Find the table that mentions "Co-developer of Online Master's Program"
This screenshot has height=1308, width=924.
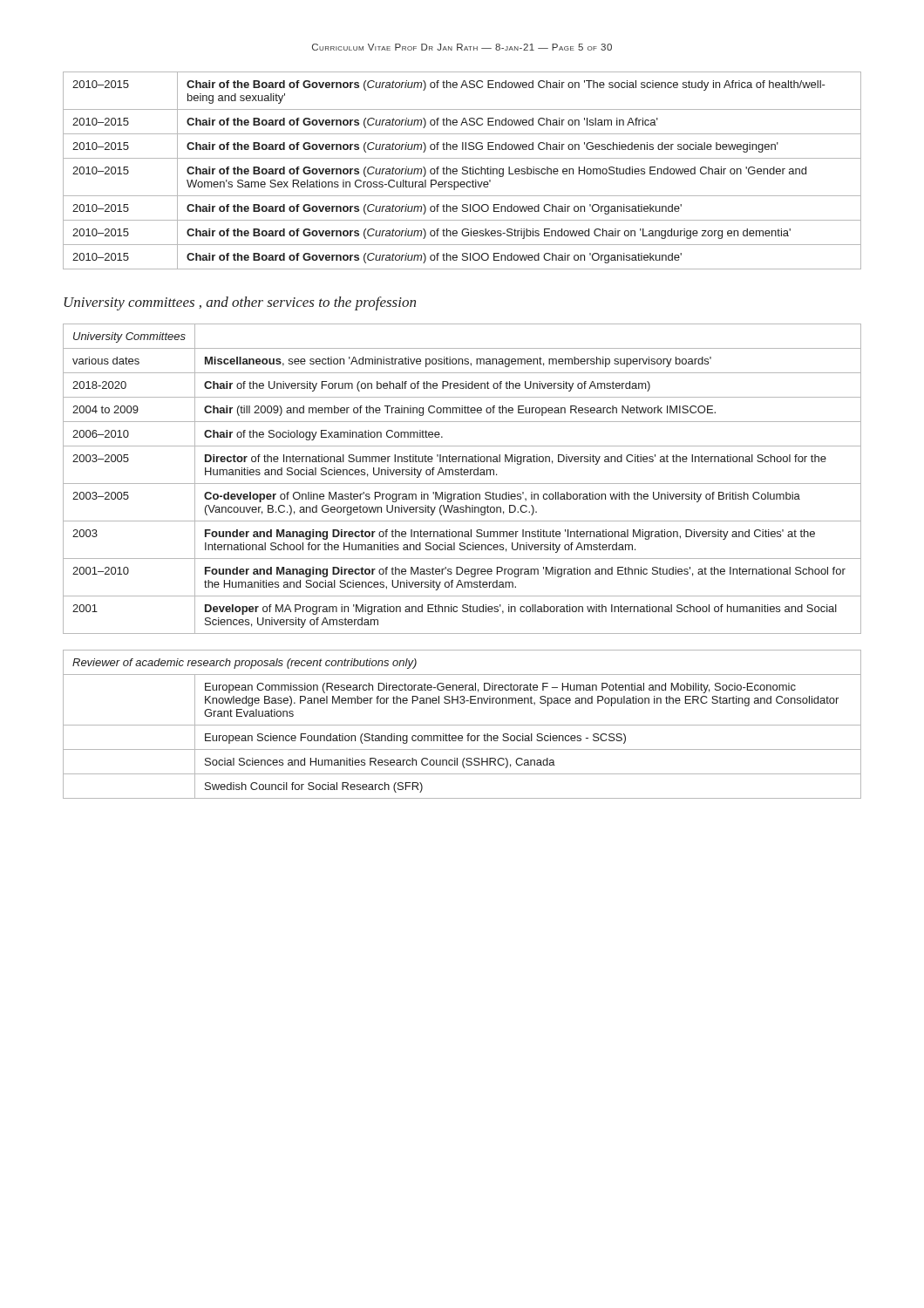pos(462,479)
